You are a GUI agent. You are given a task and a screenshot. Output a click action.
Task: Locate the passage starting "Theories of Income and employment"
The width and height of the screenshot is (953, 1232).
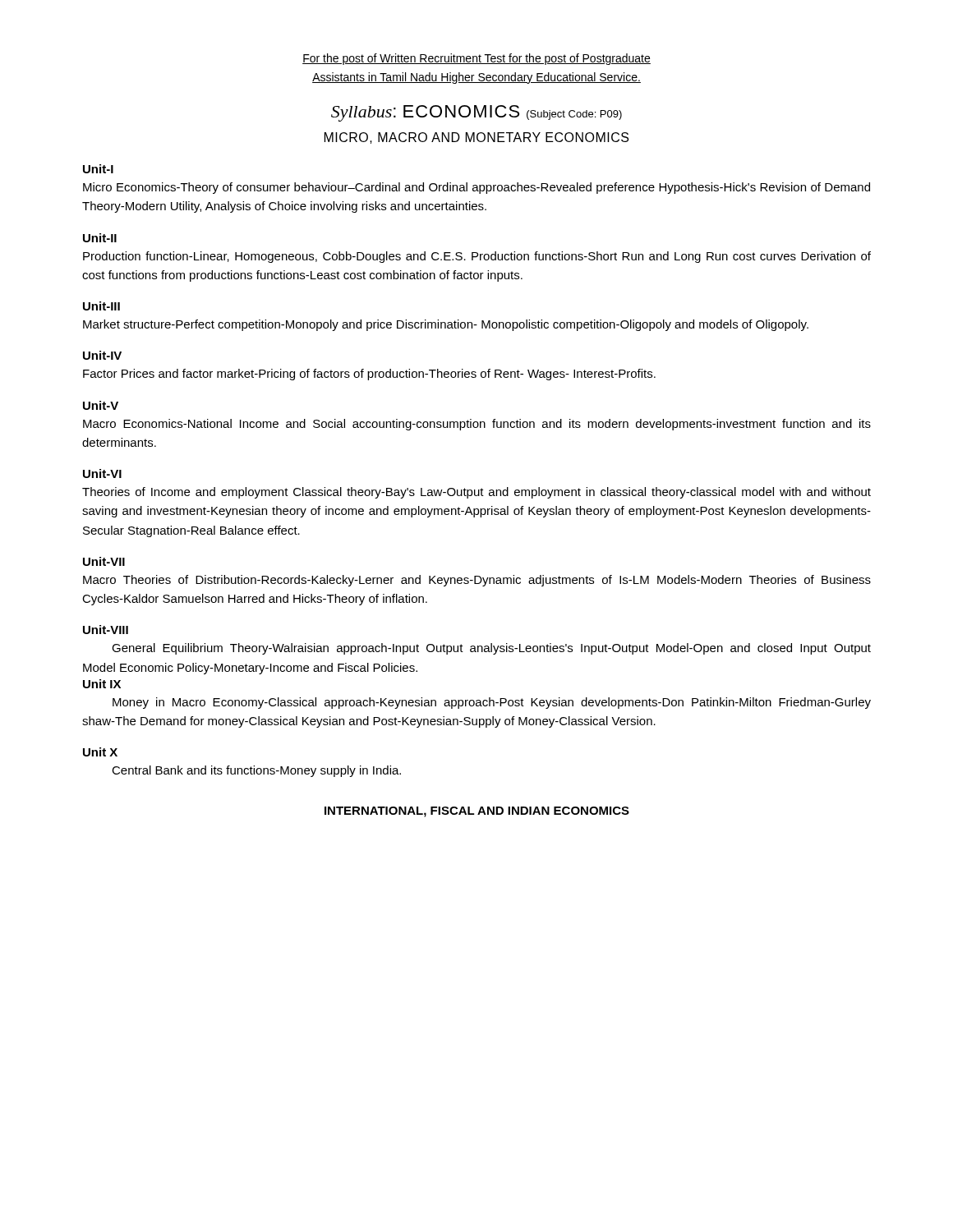point(476,511)
